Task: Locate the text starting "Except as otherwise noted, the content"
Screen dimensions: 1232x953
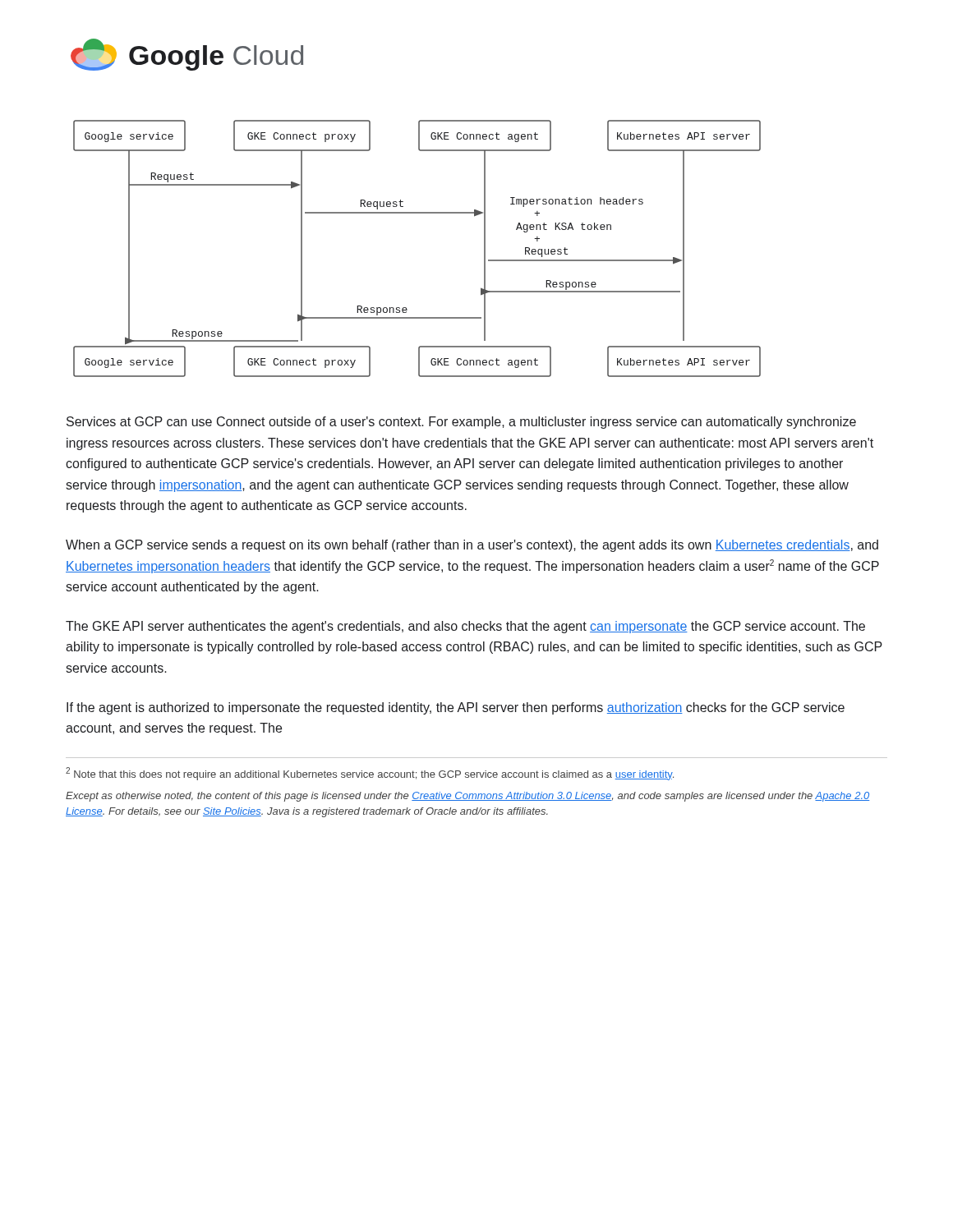Action: pyautogui.click(x=468, y=803)
